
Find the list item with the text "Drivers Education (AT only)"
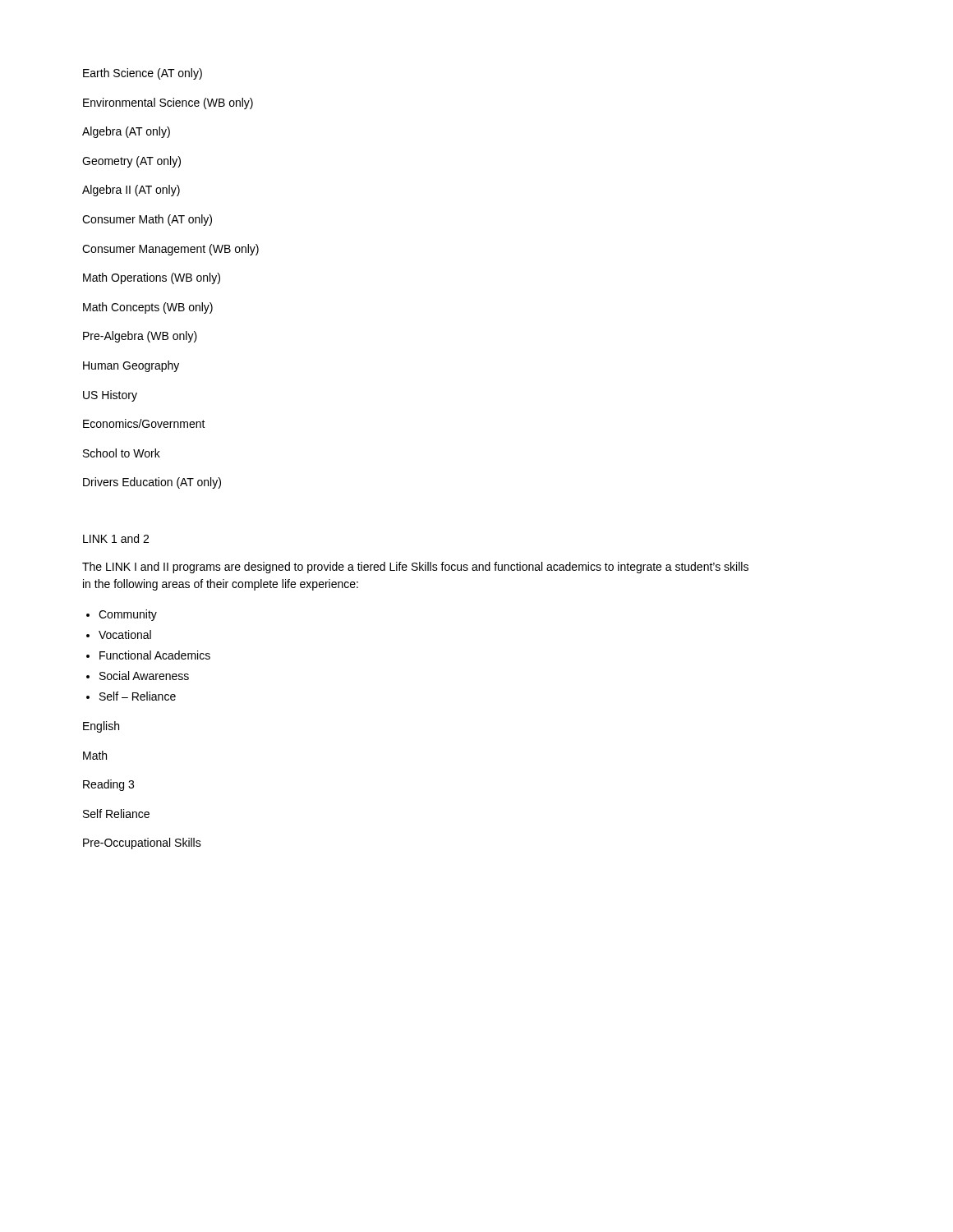point(152,482)
